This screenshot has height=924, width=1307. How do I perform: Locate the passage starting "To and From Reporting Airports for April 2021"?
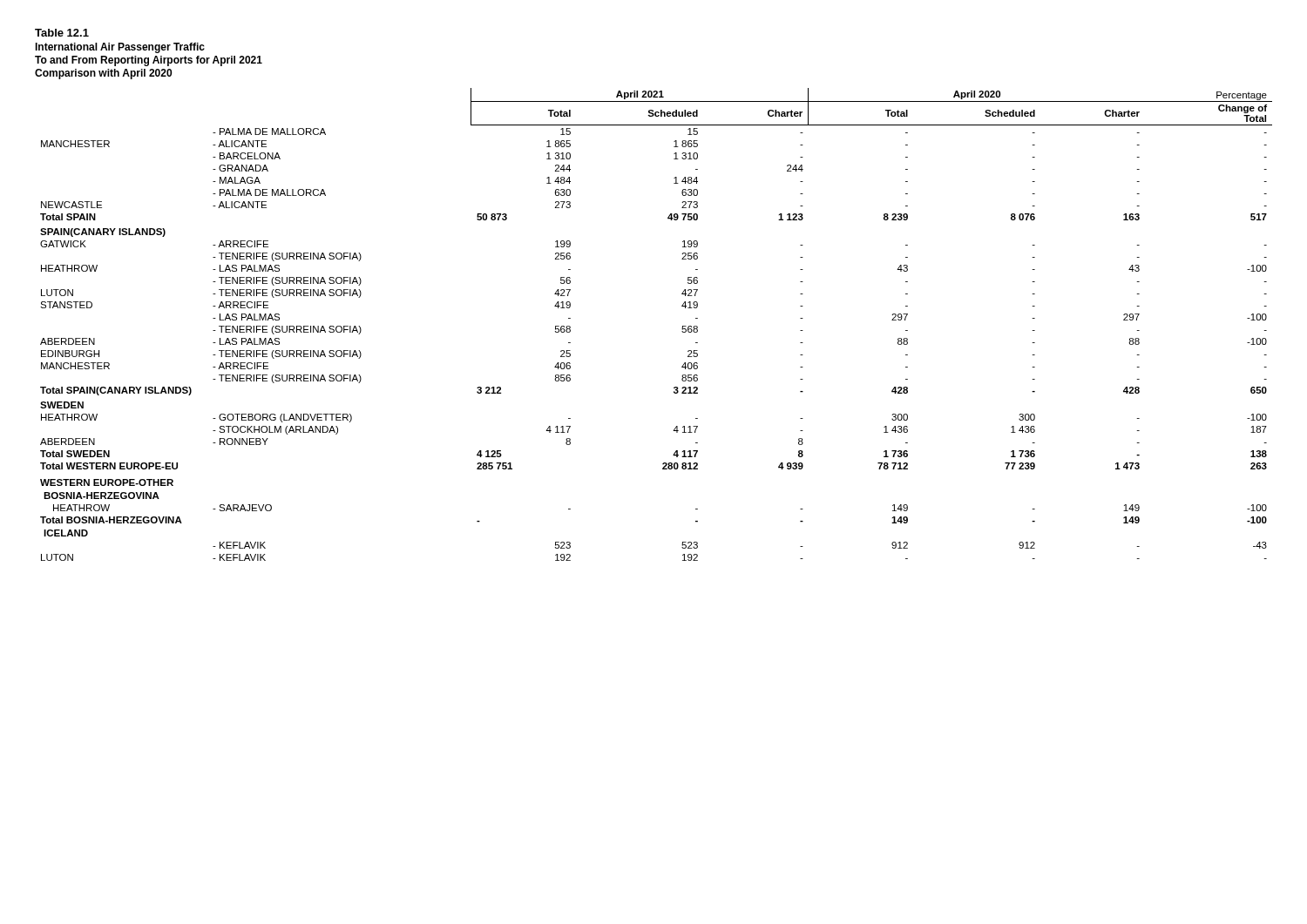[149, 60]
